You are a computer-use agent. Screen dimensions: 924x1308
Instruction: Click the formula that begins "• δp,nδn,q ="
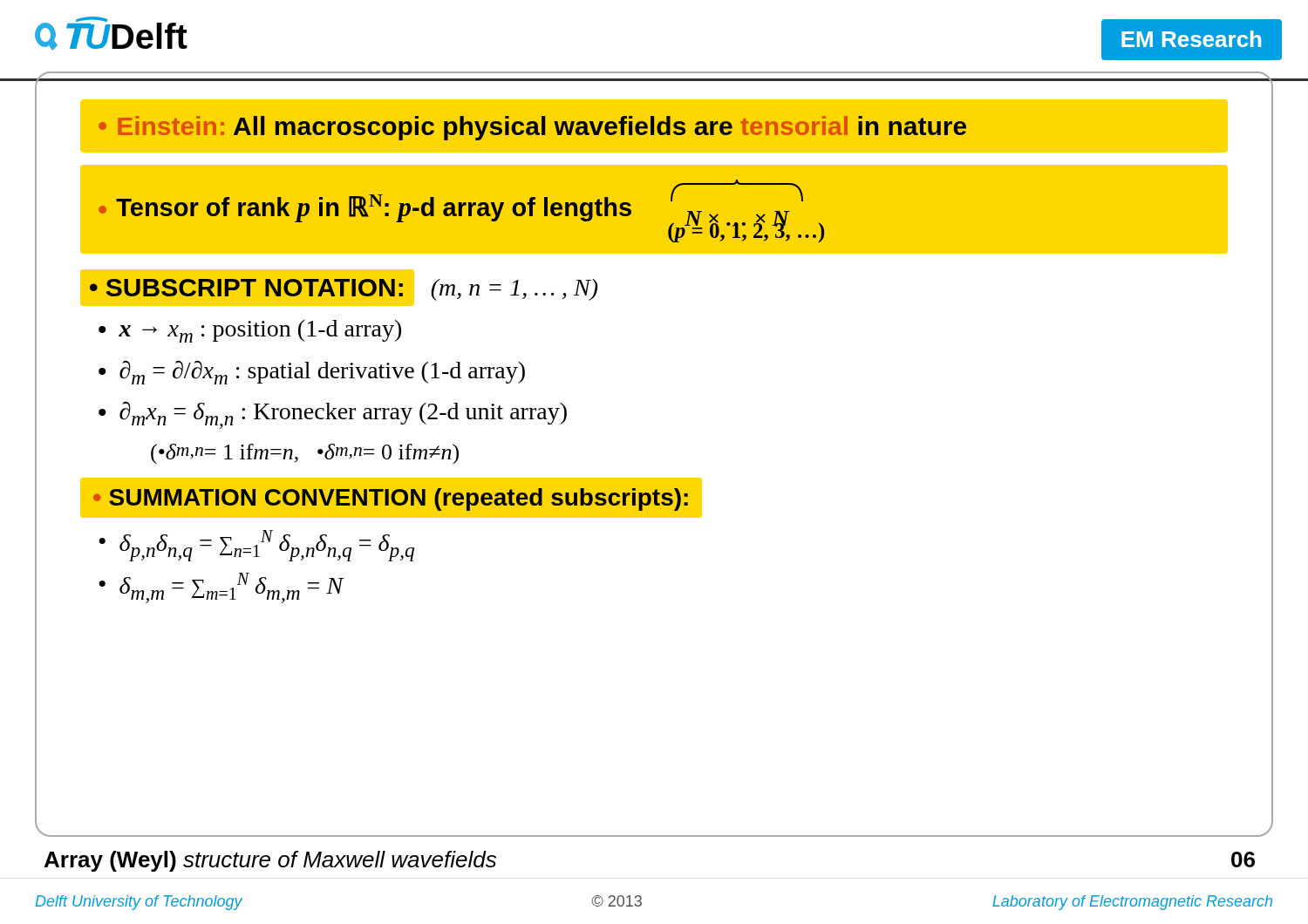pyautogui.click(x=256, y=546)
